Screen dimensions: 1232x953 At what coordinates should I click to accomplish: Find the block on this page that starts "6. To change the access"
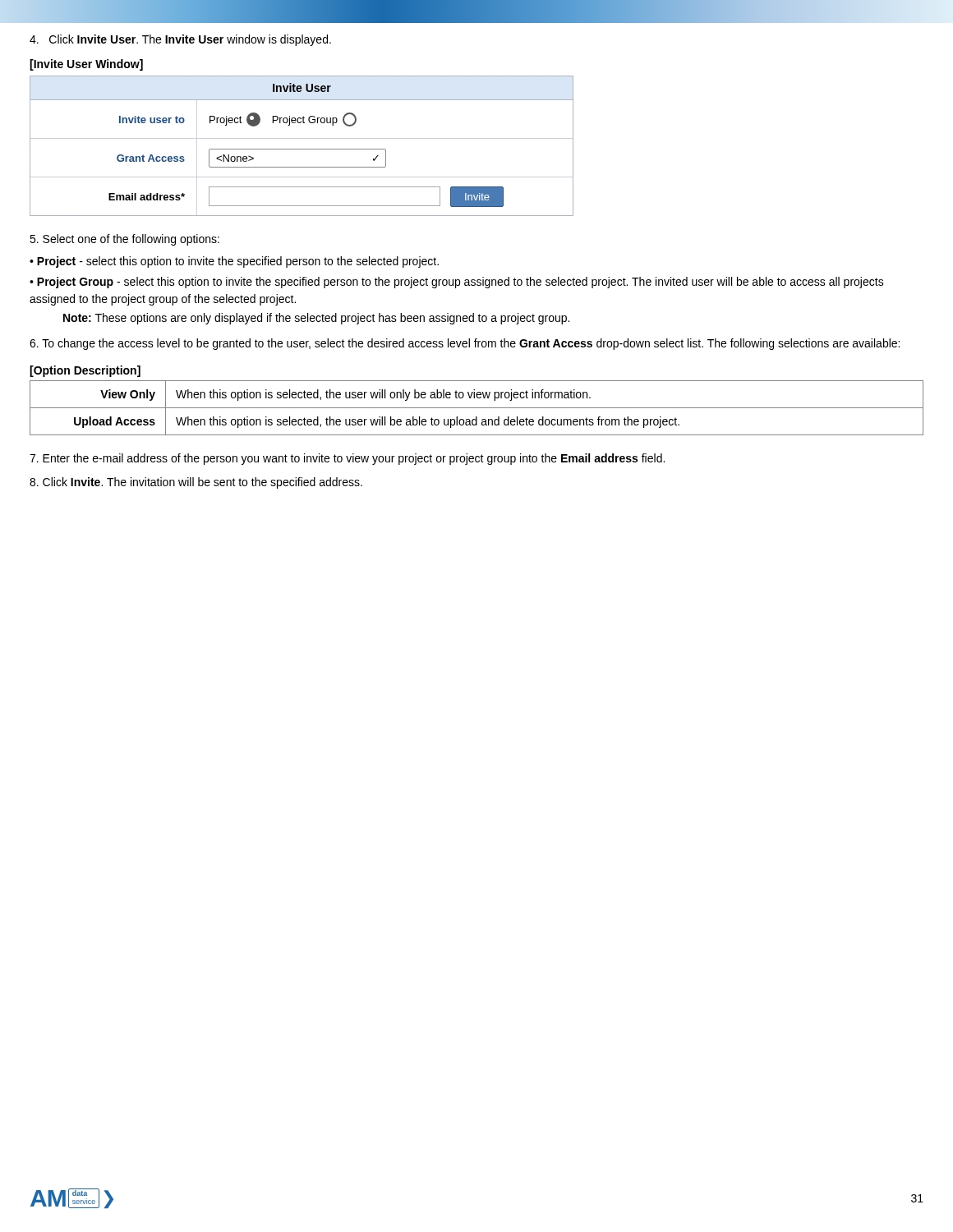tap(465, 343)
